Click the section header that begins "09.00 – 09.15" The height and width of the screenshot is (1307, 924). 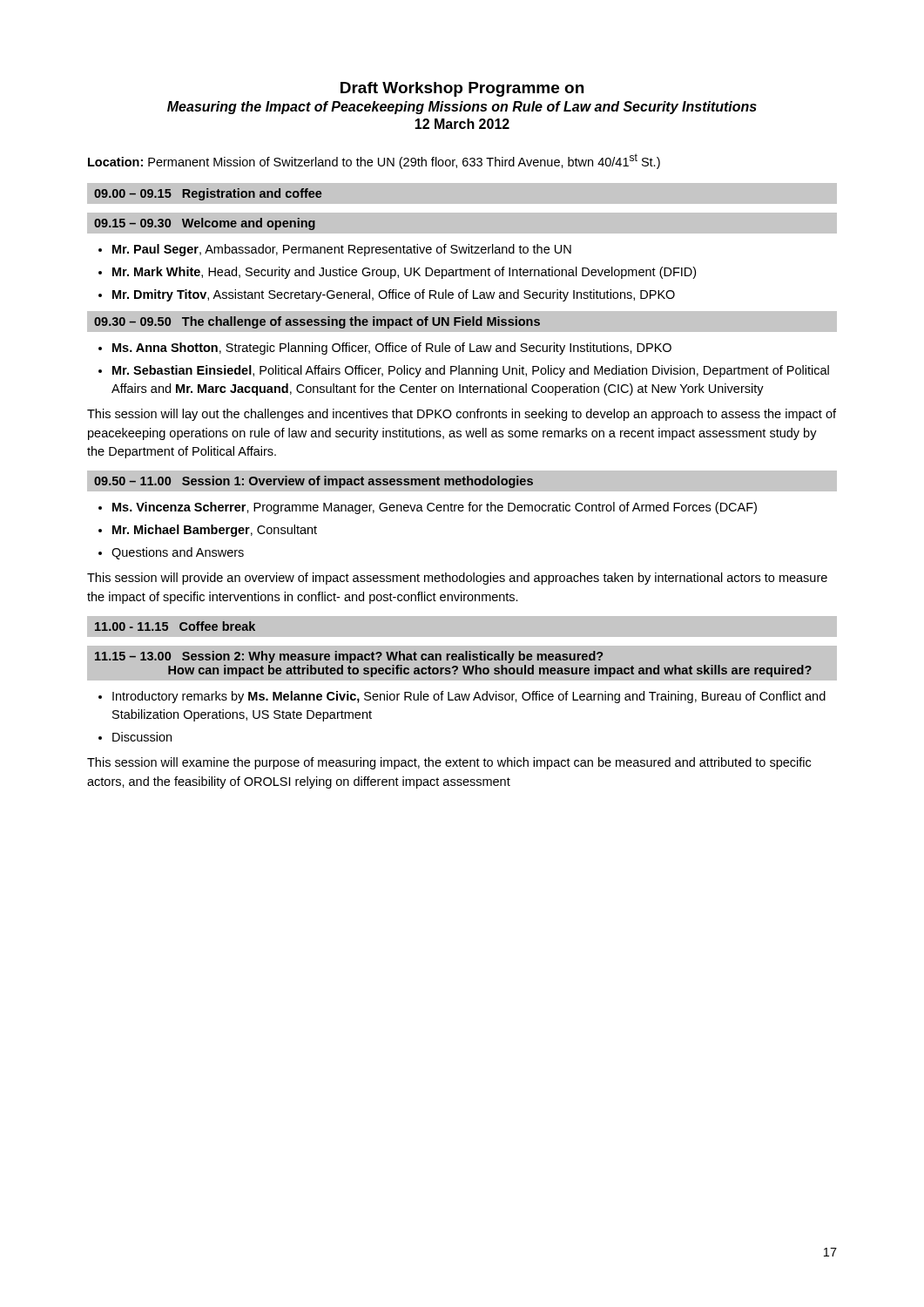[x=208, y=193]
